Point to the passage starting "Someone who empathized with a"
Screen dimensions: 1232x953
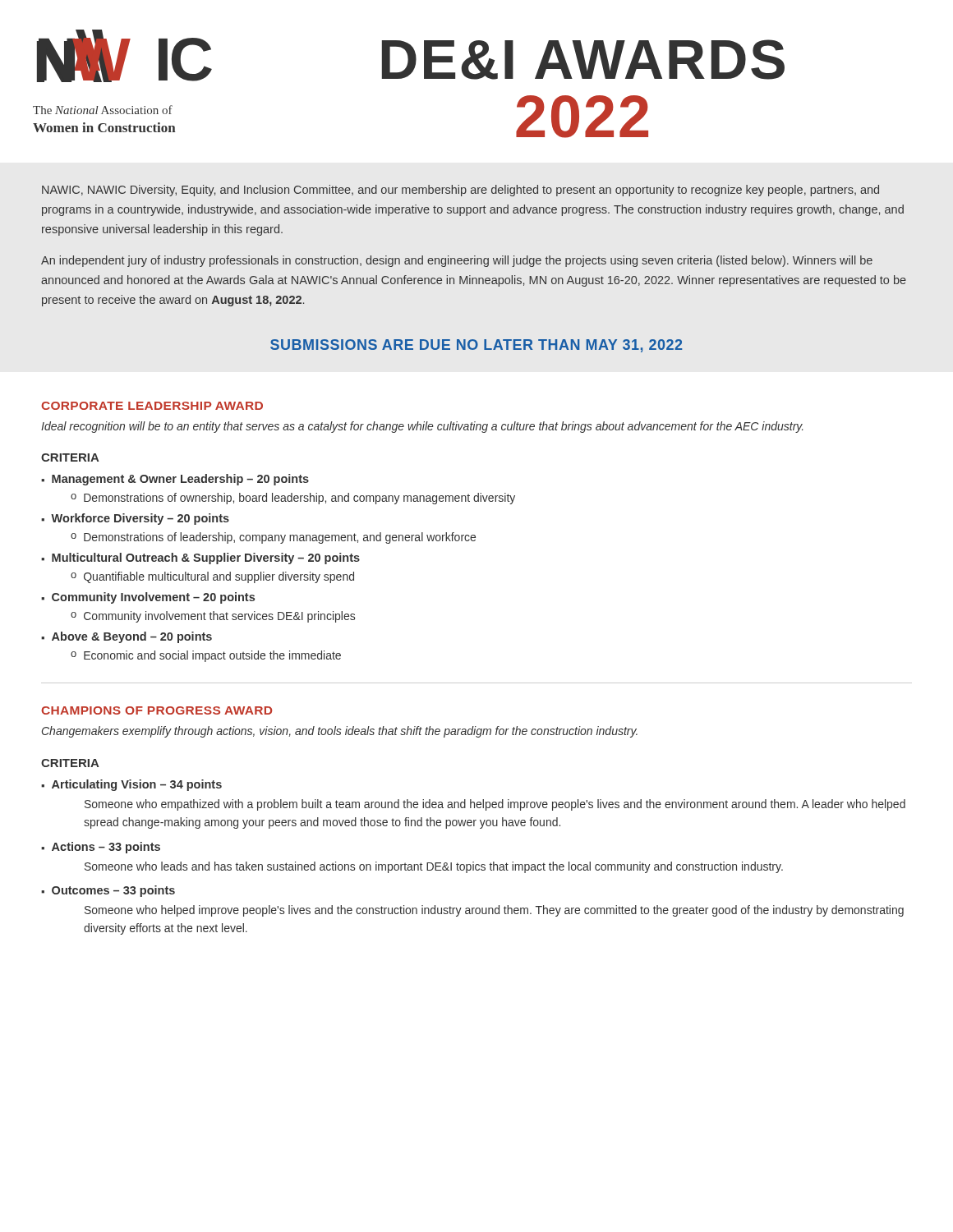click(495, 813)
